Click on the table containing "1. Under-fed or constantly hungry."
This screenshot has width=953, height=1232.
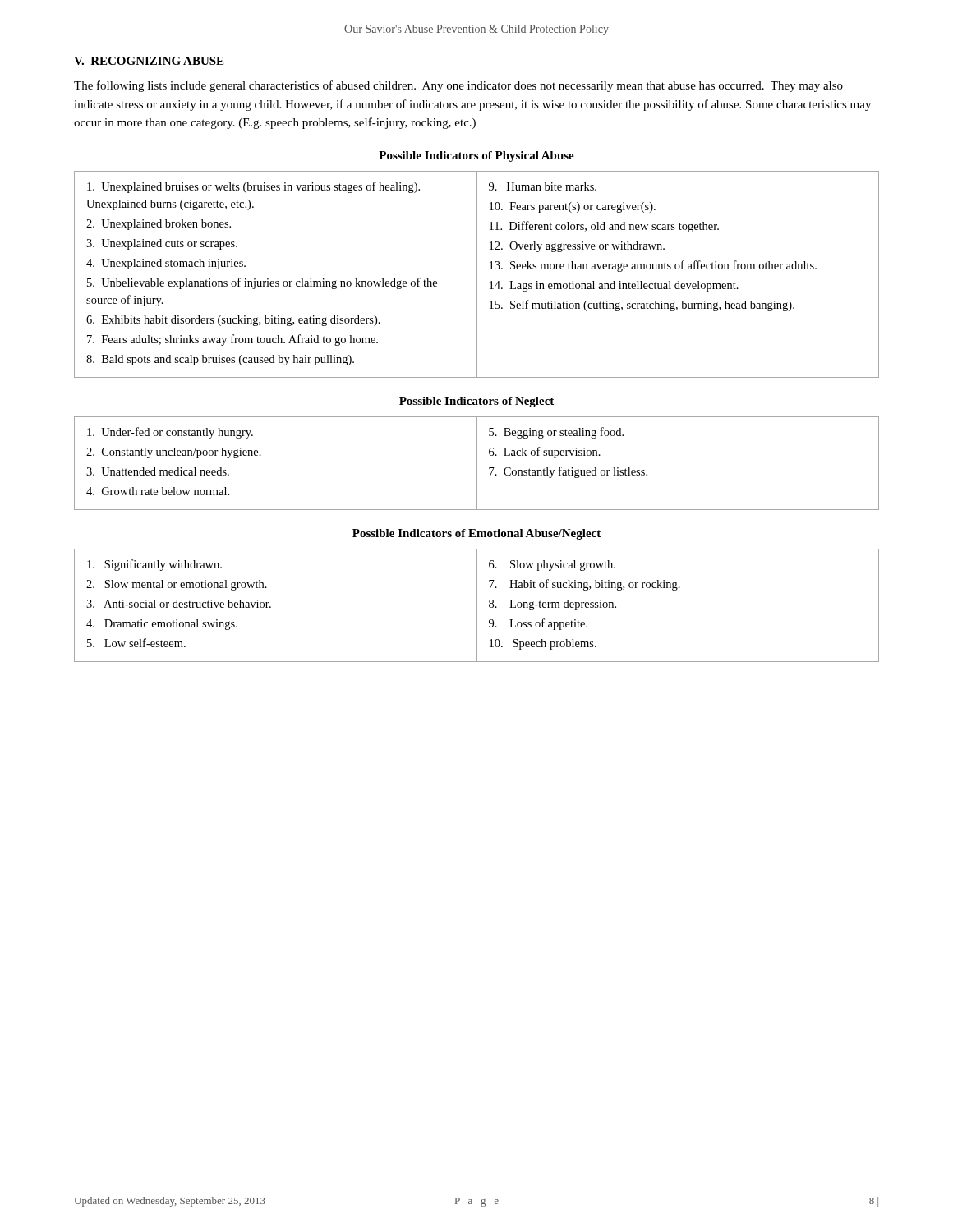point(476,463)
